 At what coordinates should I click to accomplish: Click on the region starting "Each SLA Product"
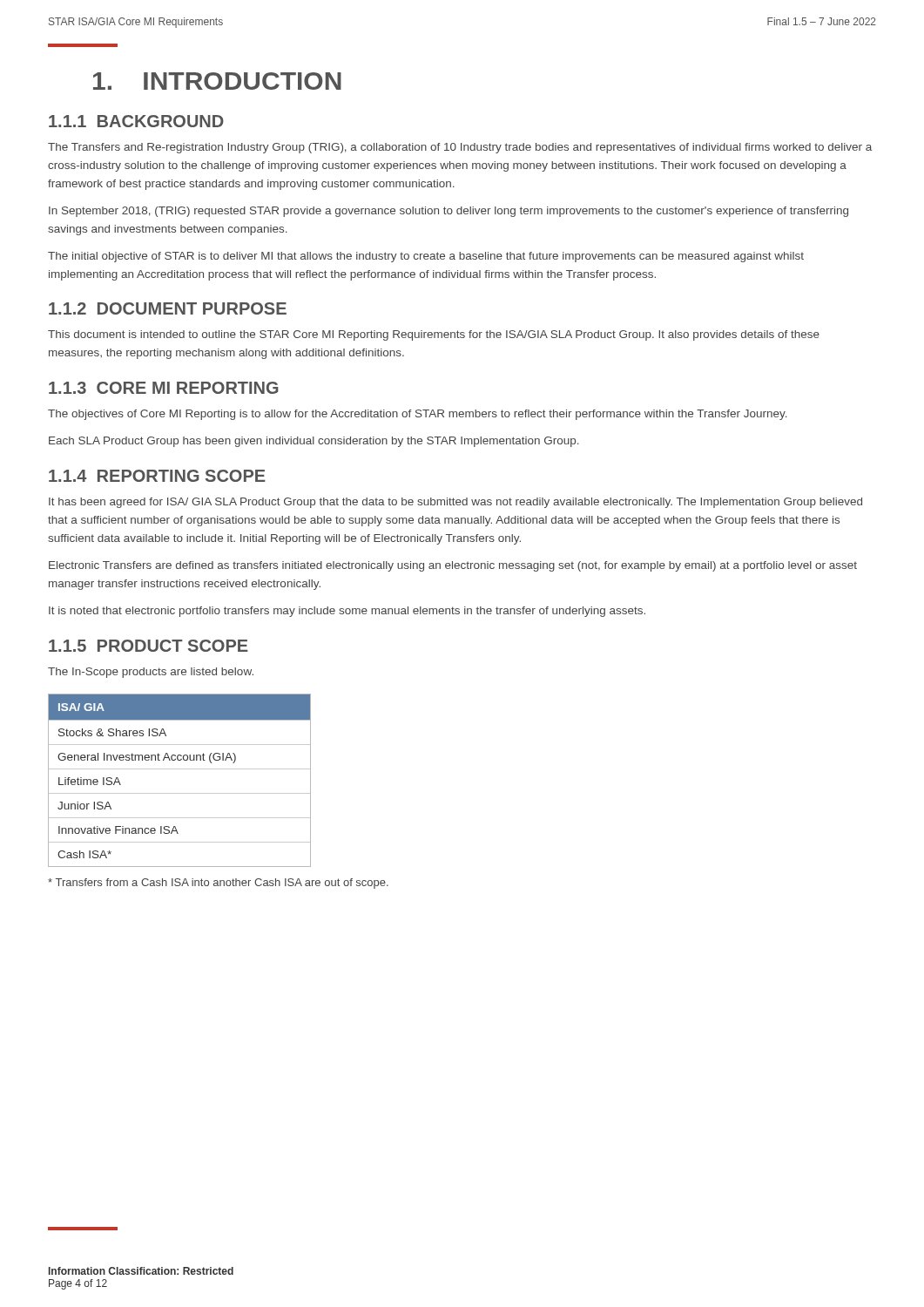tap(462, 442)
